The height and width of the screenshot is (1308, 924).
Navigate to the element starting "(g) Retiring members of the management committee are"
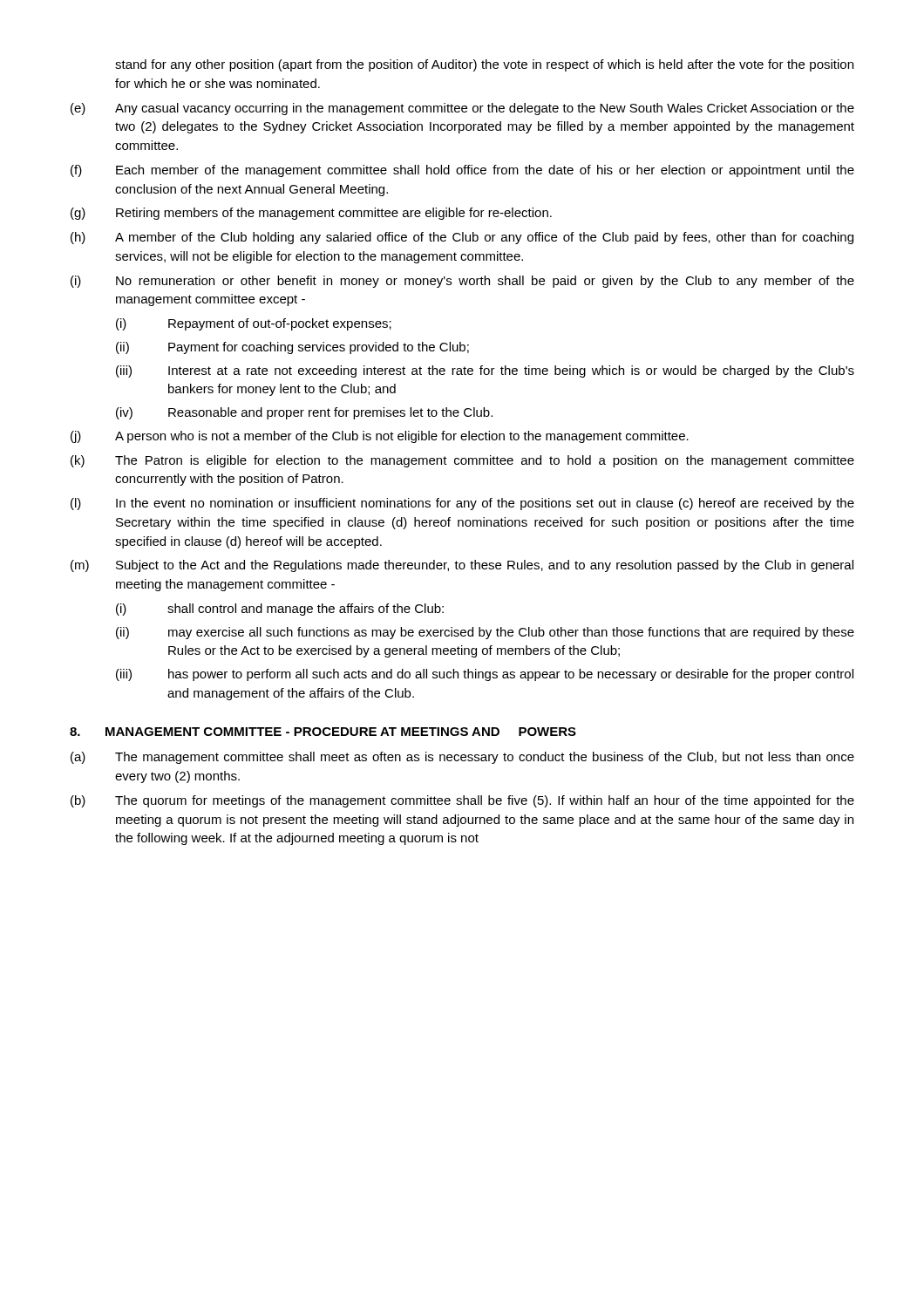pyautogui.click(x=462, y=213)
